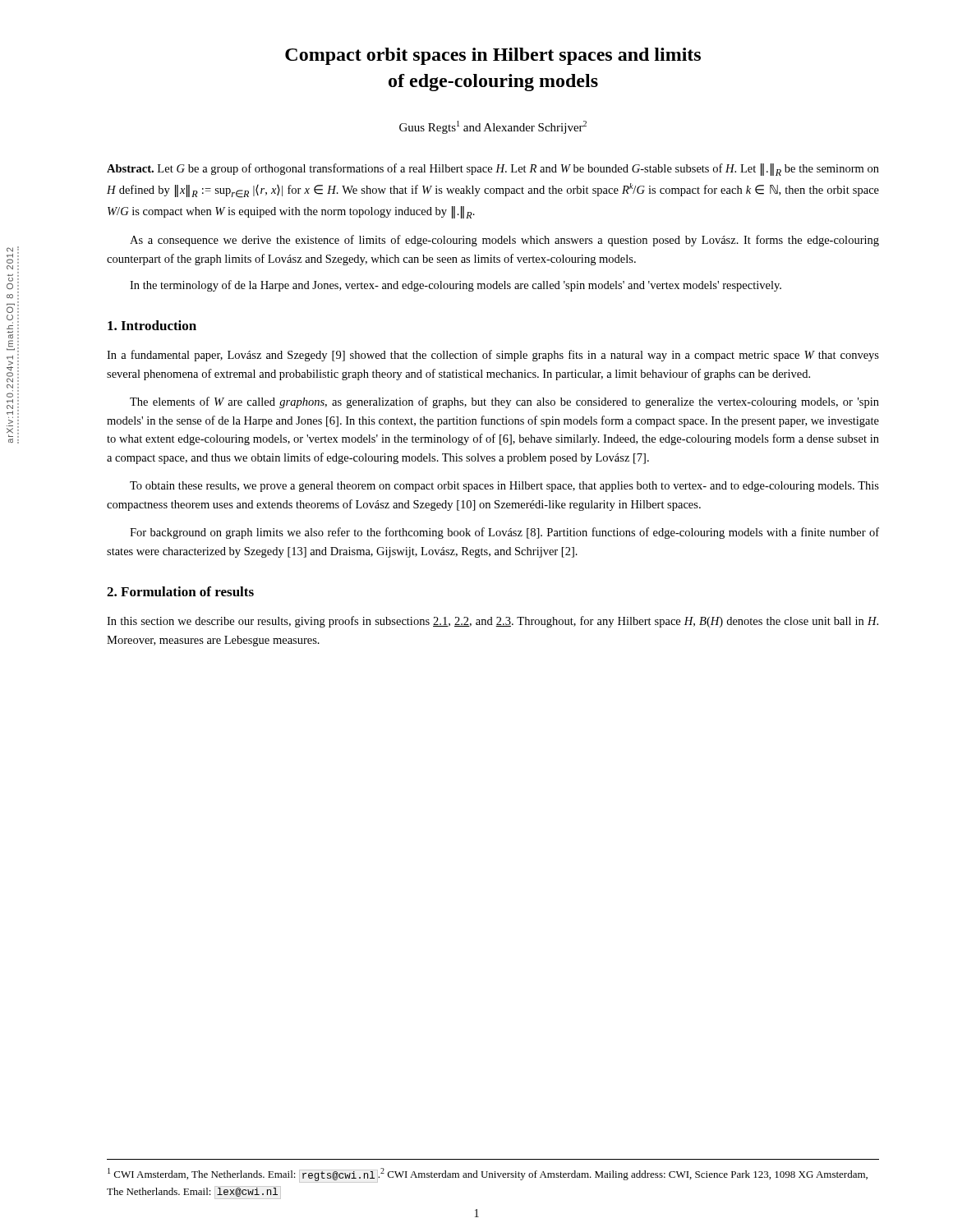Find the section header that says "2. Formulation of"

(180, 592)
